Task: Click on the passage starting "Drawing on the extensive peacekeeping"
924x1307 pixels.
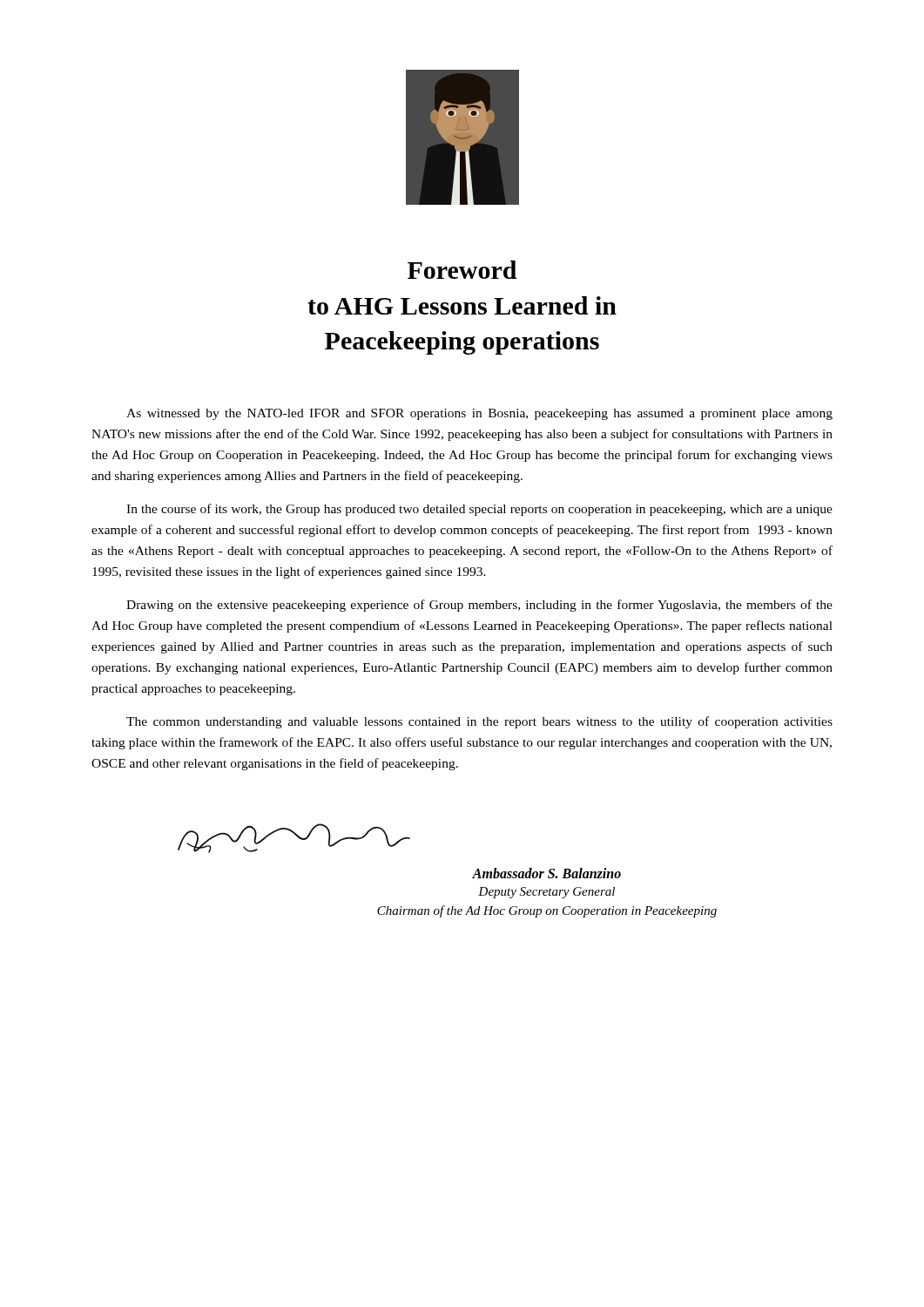Action: coord(462,646)
